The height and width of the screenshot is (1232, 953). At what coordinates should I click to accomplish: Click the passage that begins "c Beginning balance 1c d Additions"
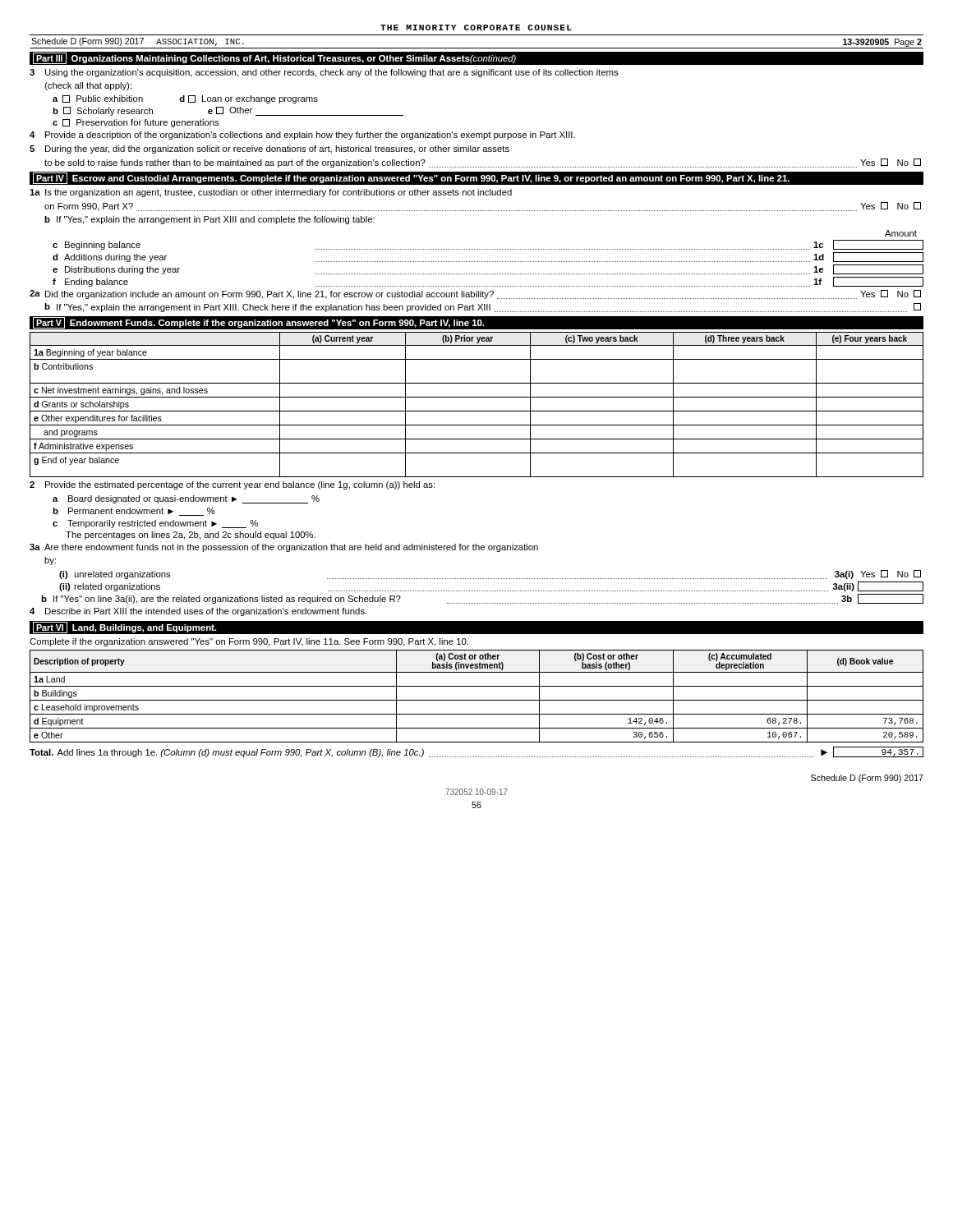tap(488, 263)
